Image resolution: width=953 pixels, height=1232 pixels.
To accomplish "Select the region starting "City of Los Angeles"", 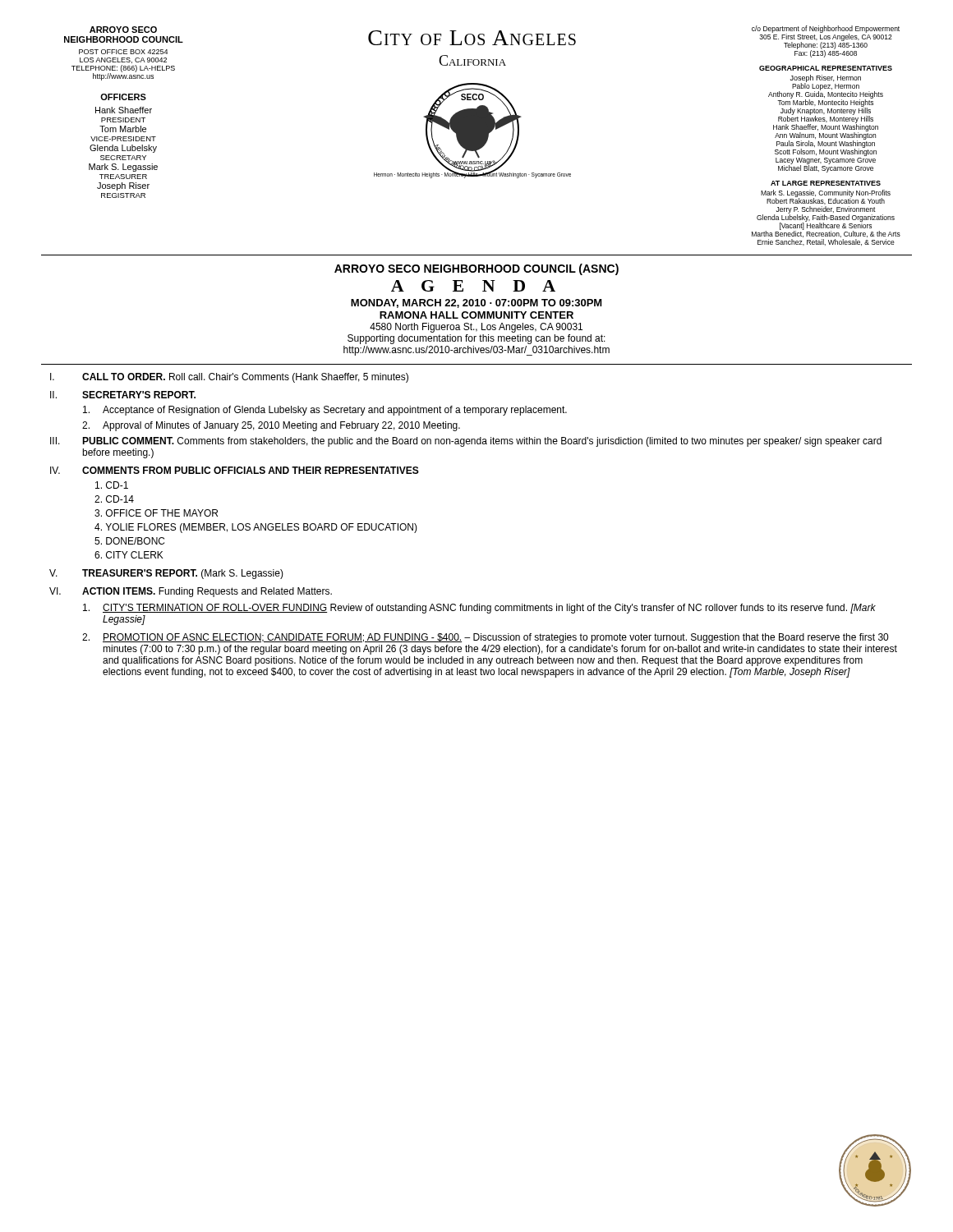I will (x=472, y=37).
